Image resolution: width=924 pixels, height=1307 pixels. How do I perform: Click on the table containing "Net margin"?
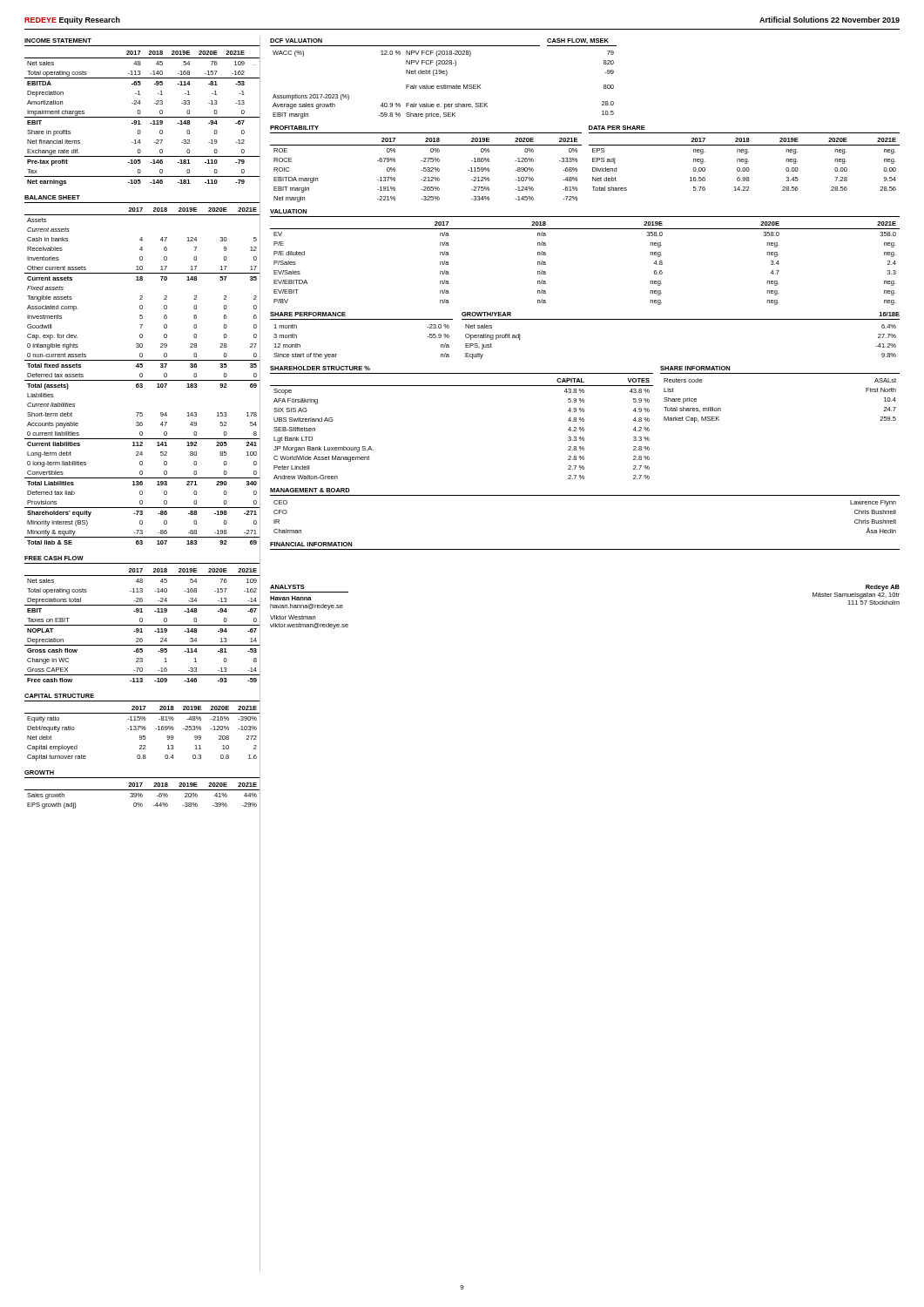point(426,163)
